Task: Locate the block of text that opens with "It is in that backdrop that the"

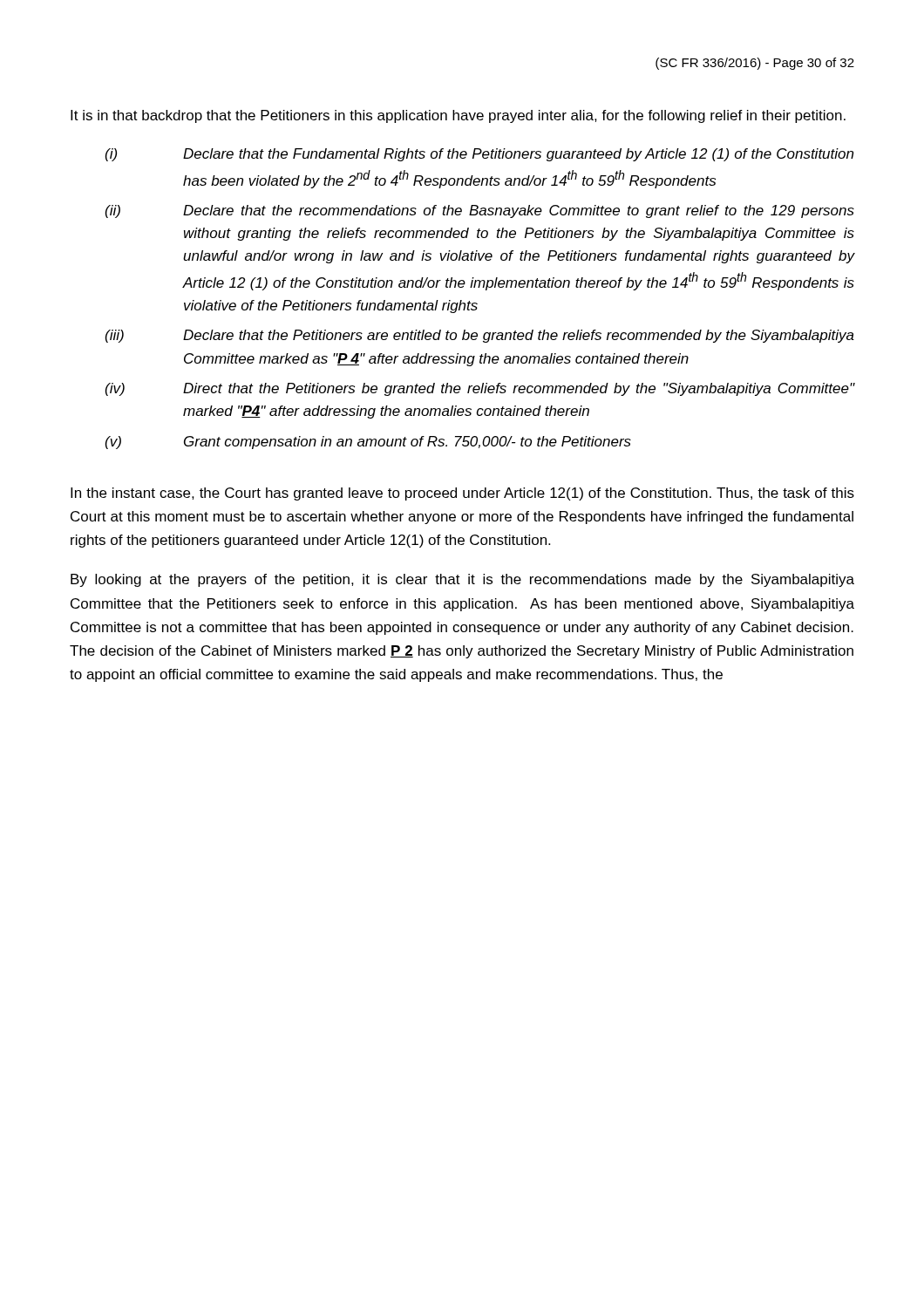Action: 458,116
